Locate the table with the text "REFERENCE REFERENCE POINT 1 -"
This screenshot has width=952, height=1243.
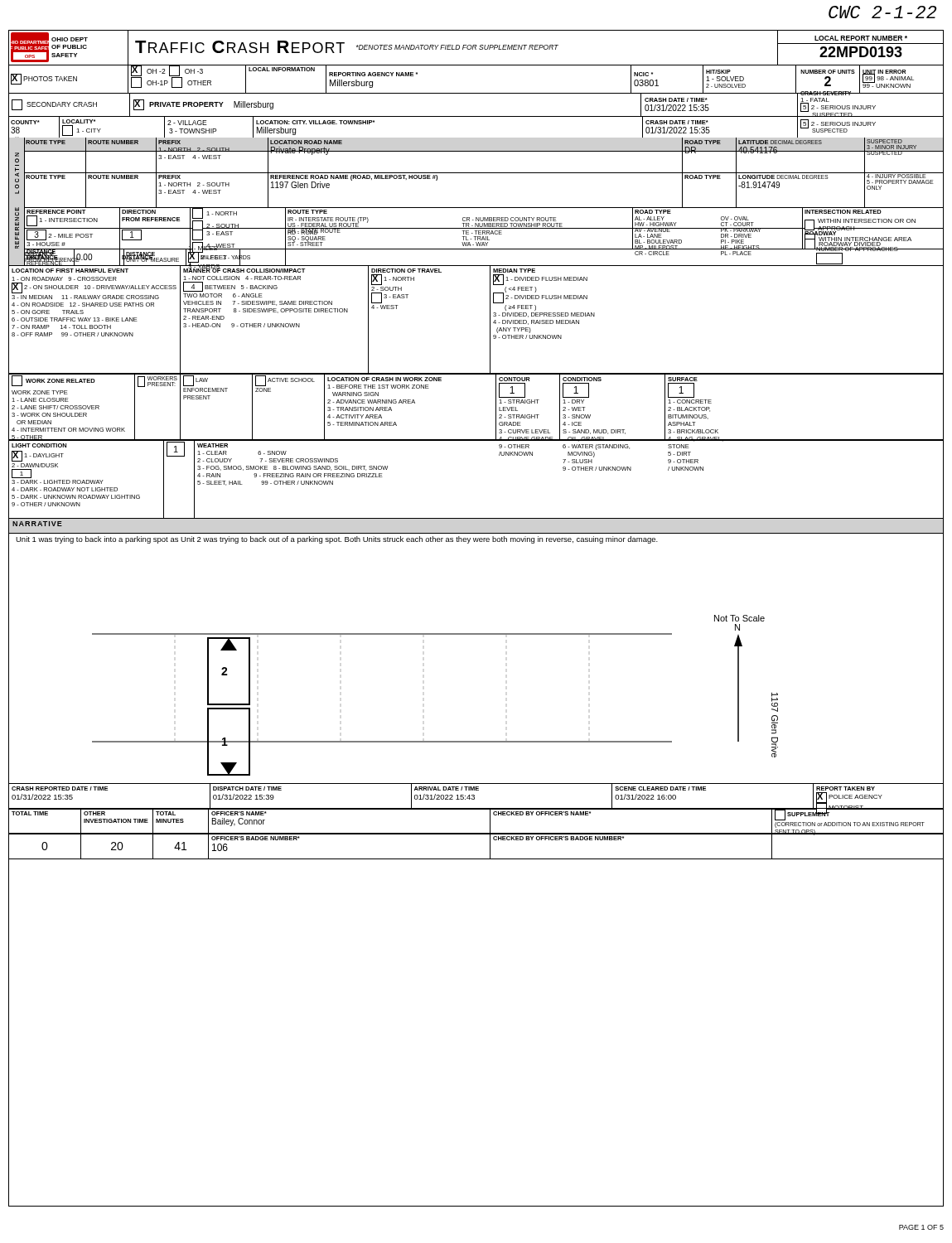tap(476, 228)
